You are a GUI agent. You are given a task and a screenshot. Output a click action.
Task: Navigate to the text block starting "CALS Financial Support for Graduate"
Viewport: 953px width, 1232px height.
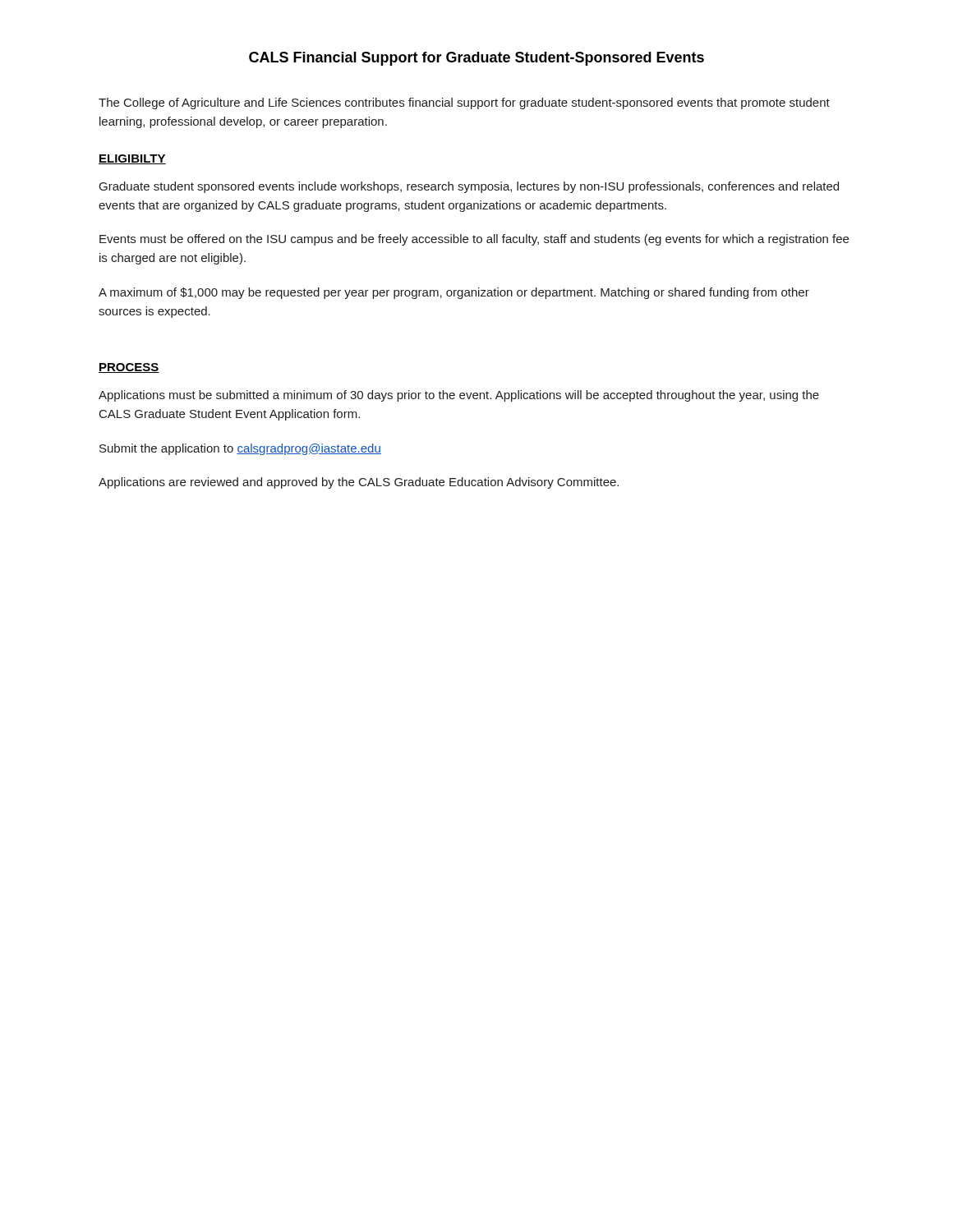click(x=476, y=57)
